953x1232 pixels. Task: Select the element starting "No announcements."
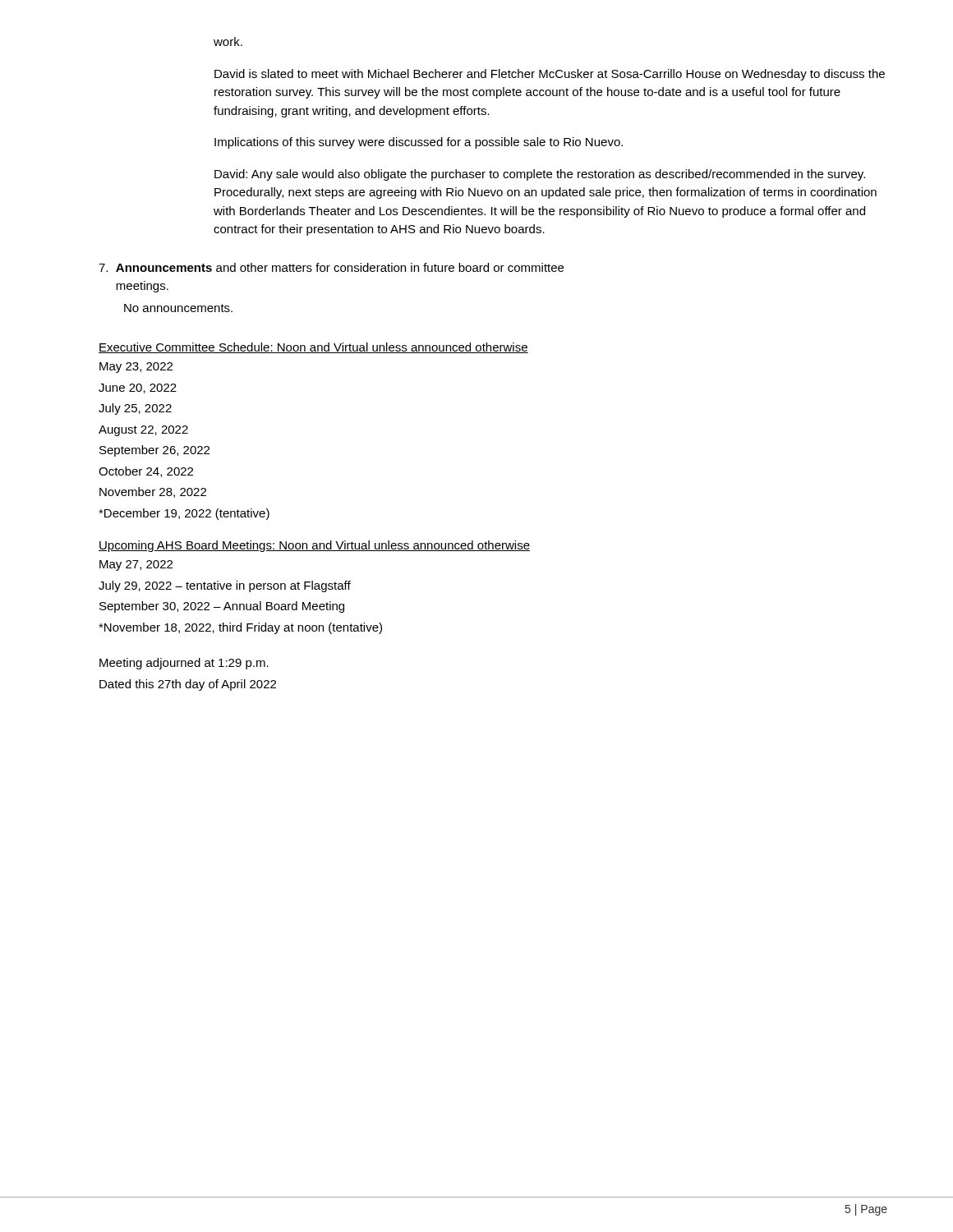tap(178, 307)
